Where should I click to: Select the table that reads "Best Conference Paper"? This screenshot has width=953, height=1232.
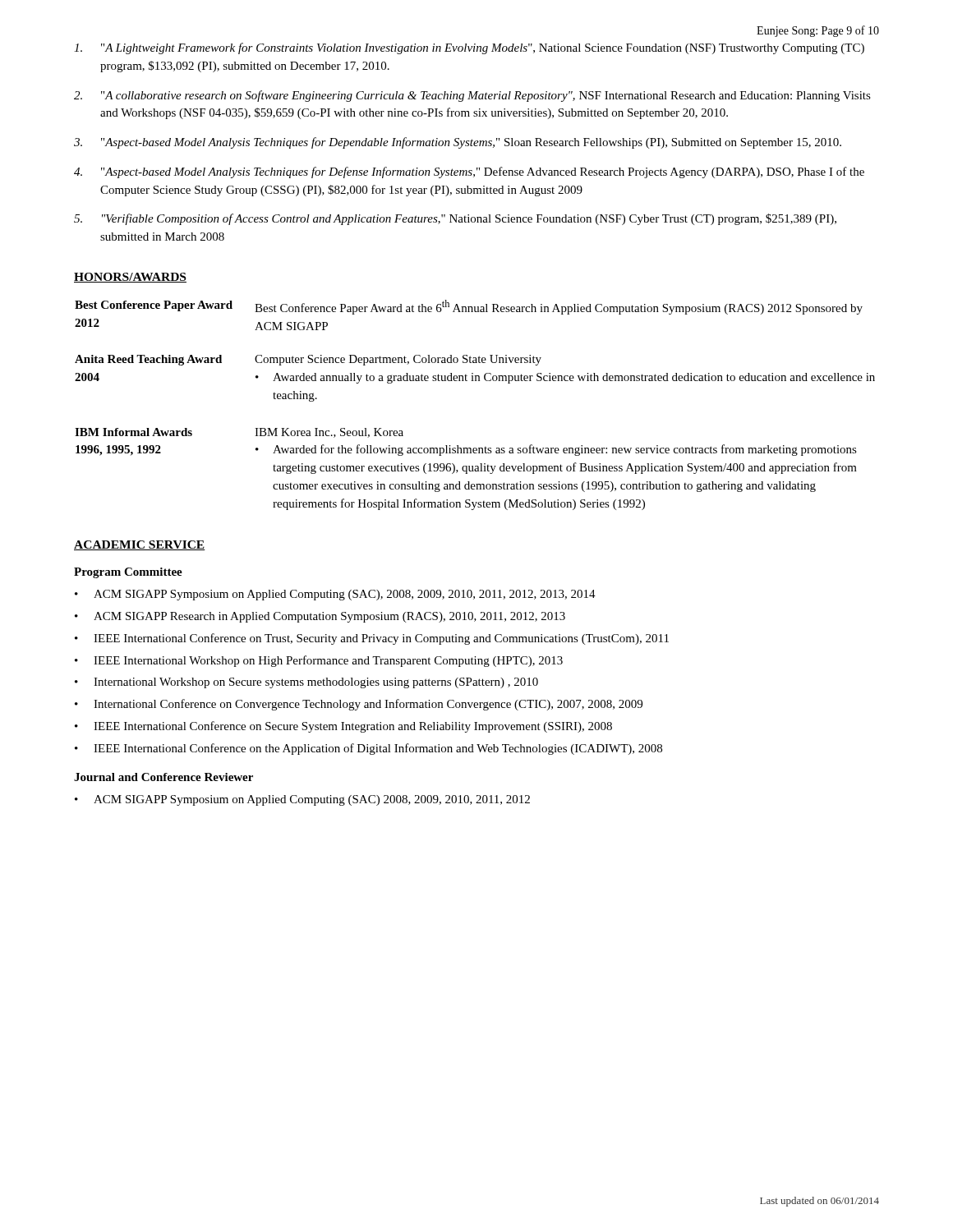tap(476, 407)
